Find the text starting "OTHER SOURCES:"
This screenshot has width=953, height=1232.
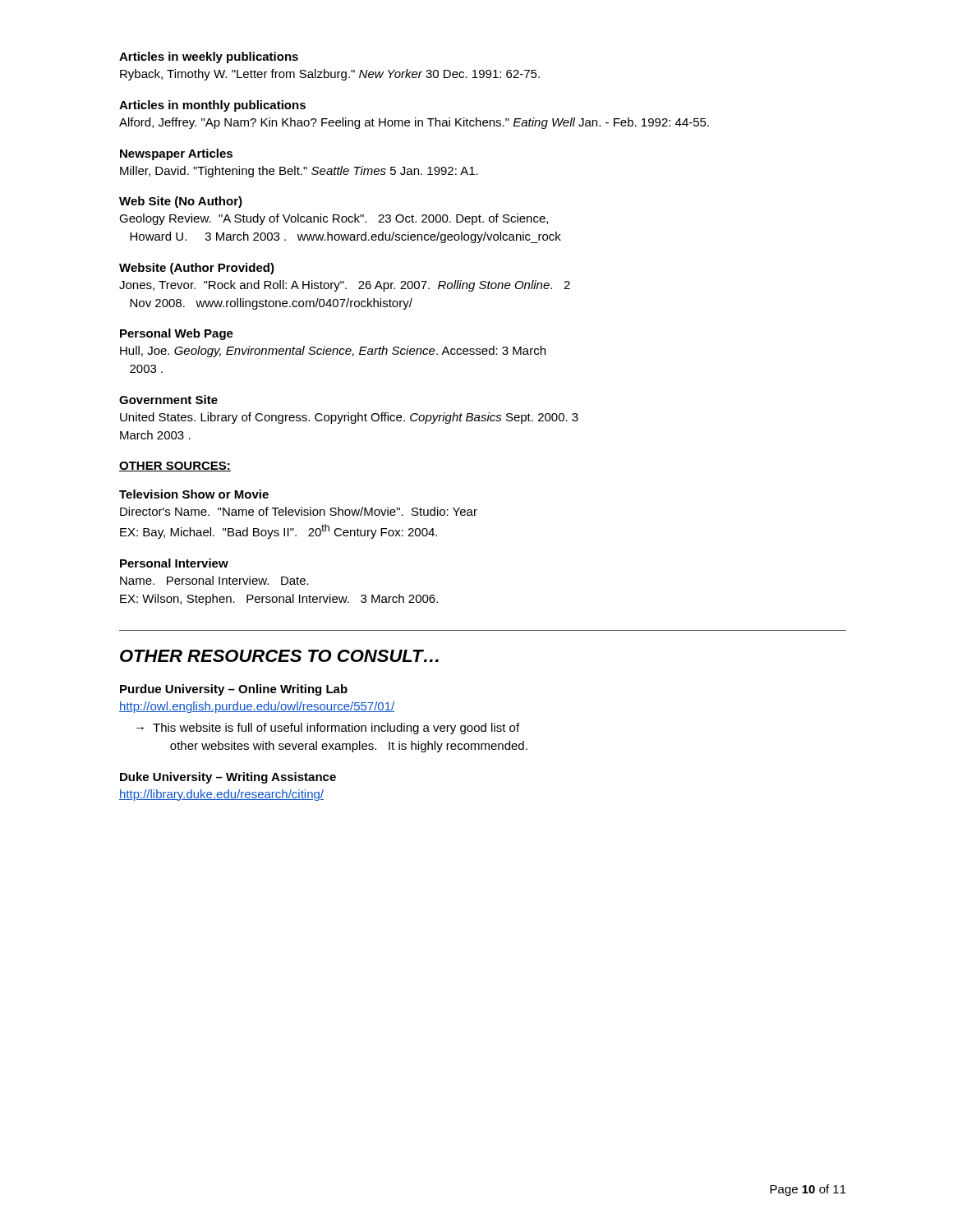175,466
